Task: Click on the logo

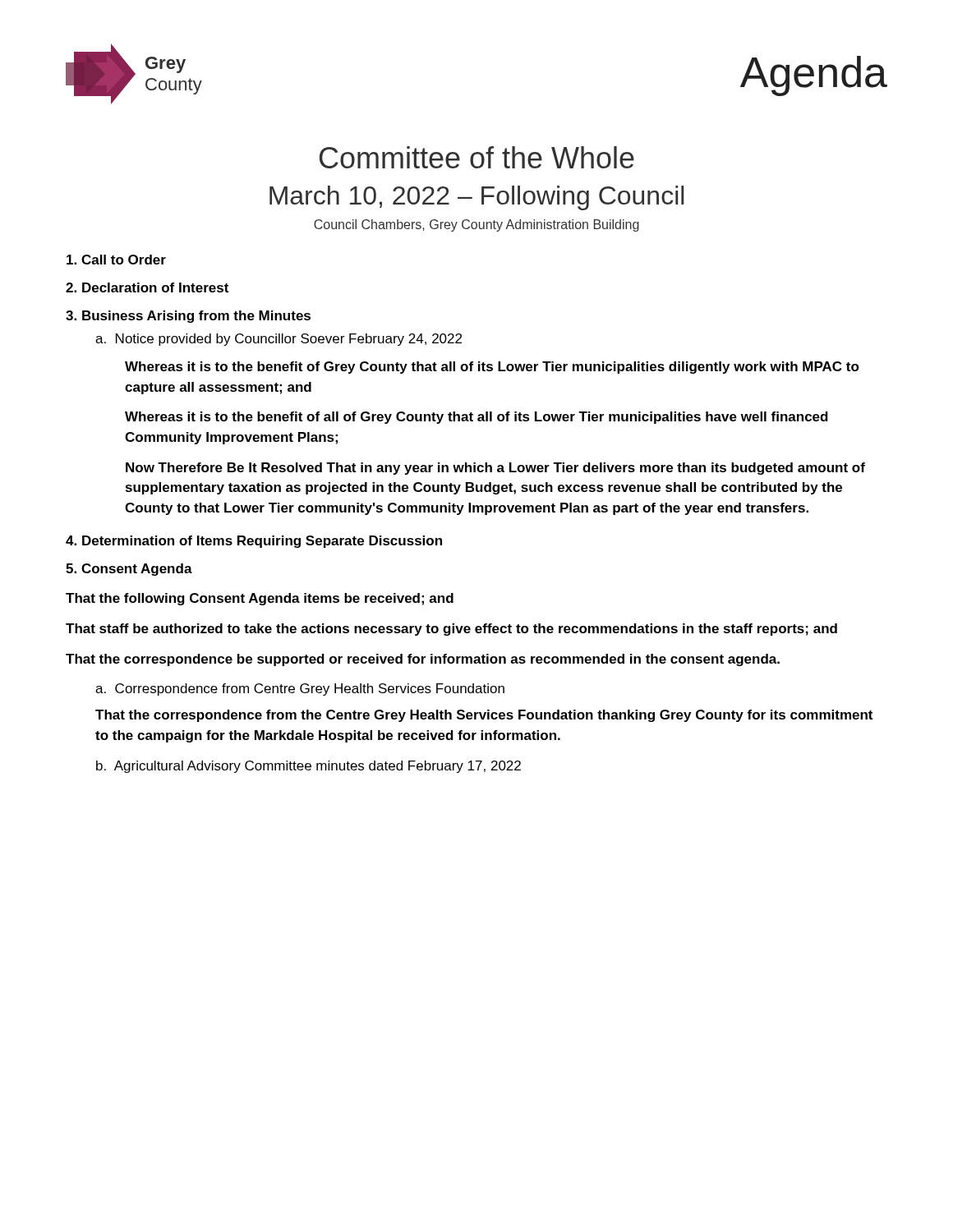Action: coord(156,78)
